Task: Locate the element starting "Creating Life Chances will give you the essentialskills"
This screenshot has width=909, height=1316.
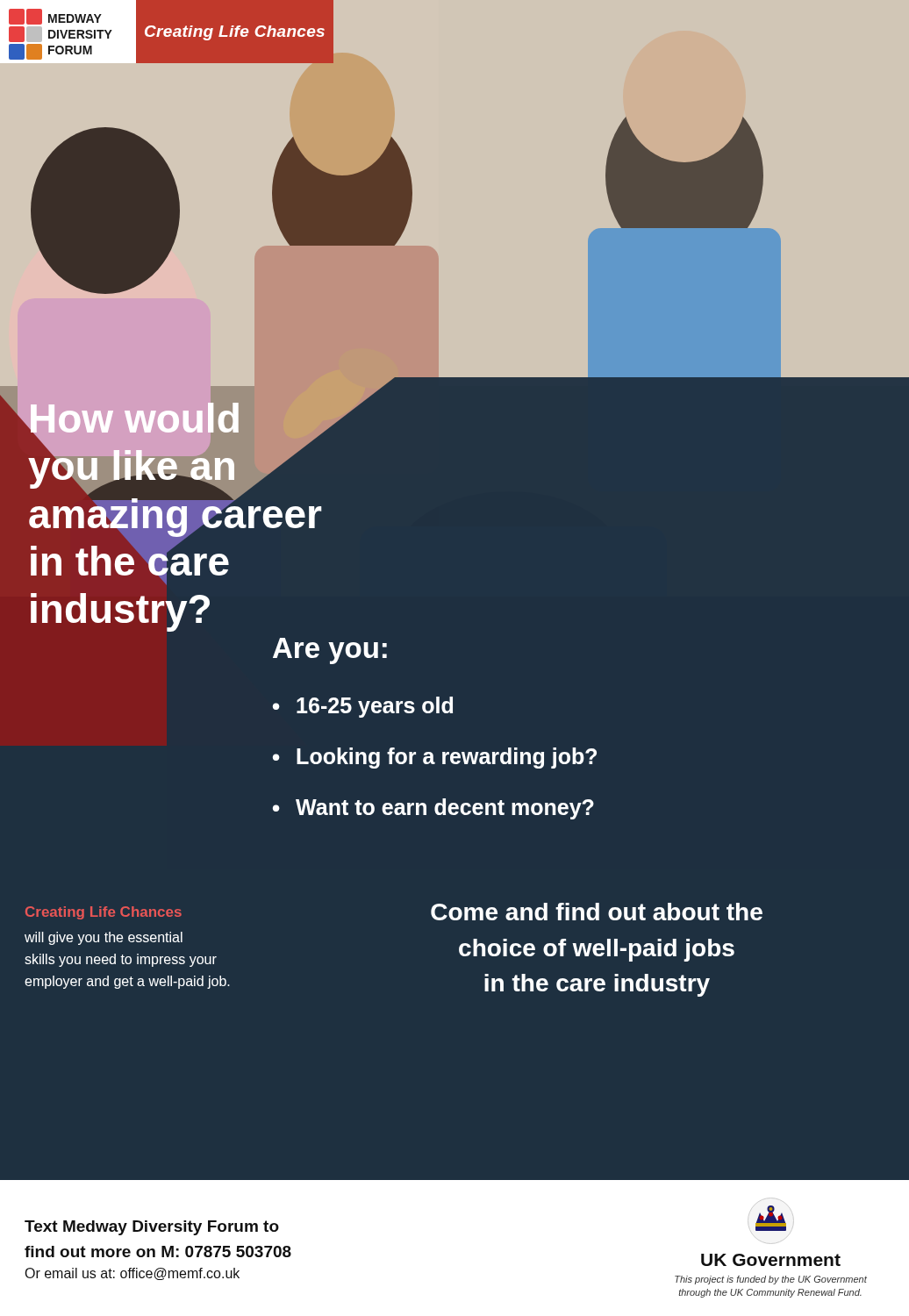Action: [161, 948]
